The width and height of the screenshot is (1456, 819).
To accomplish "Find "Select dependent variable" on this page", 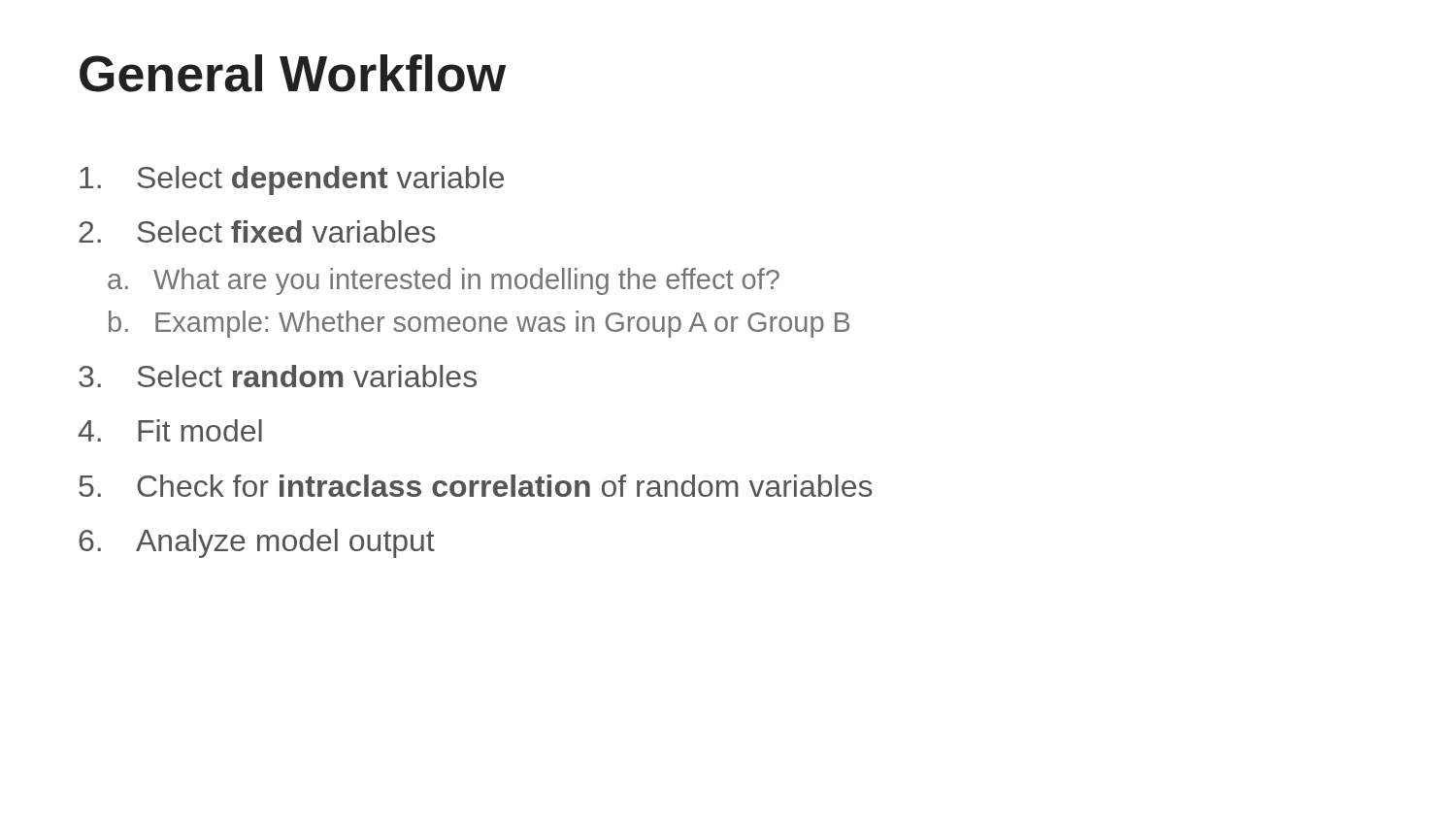I will tap(291, 178).
